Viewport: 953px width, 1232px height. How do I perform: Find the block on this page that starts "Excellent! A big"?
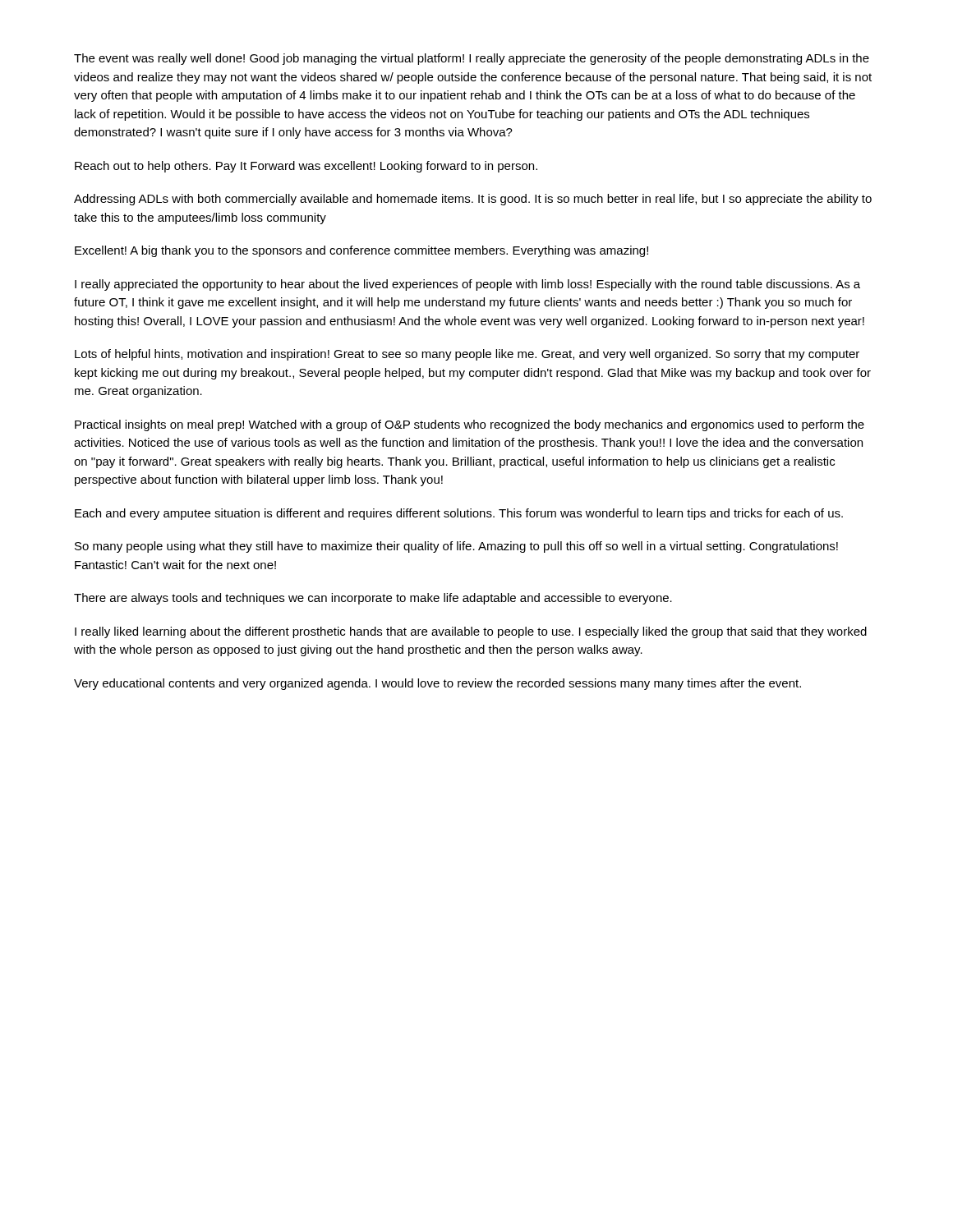362,250
